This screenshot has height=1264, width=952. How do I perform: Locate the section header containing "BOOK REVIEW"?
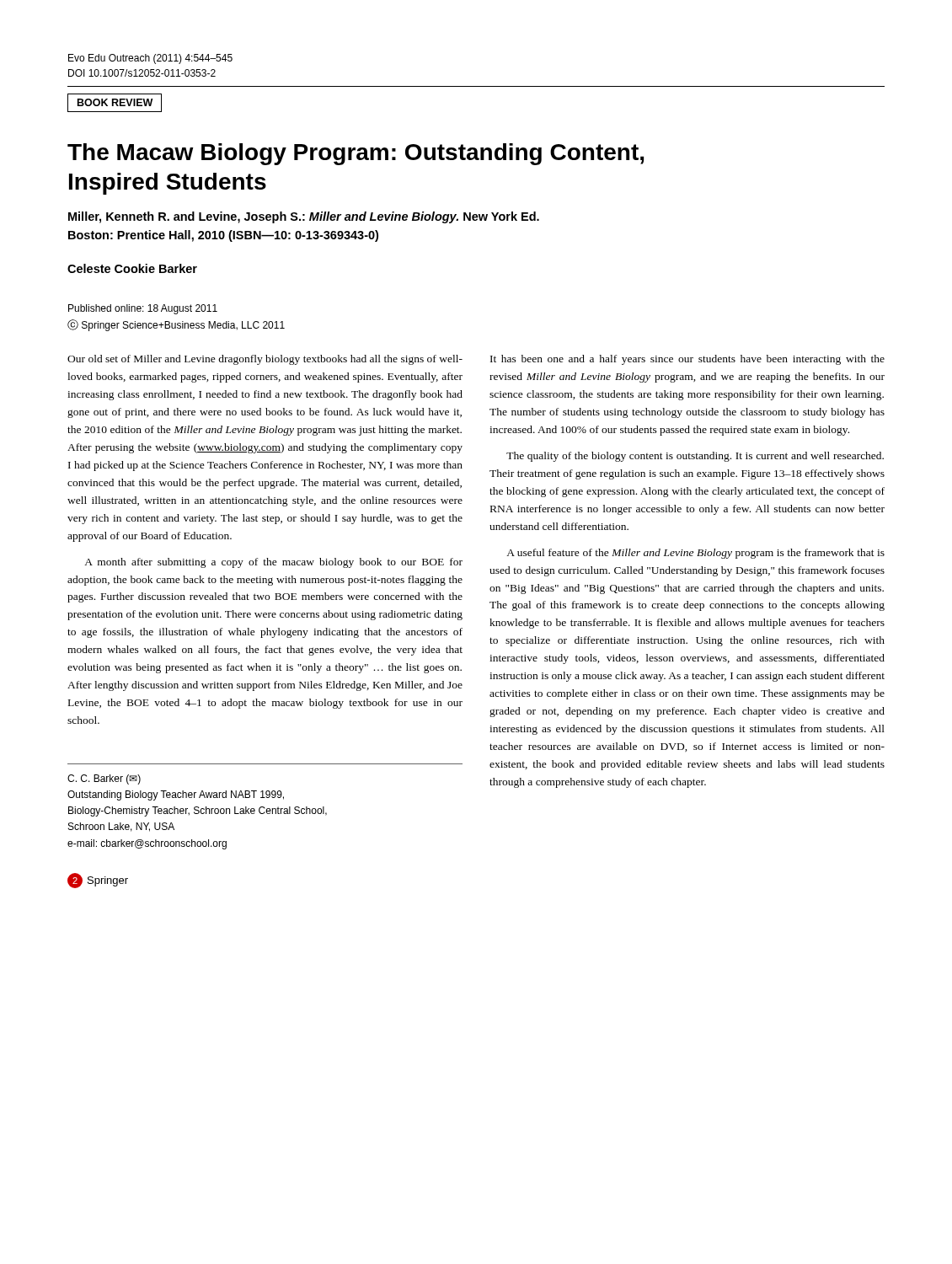[x=115, y=103]
